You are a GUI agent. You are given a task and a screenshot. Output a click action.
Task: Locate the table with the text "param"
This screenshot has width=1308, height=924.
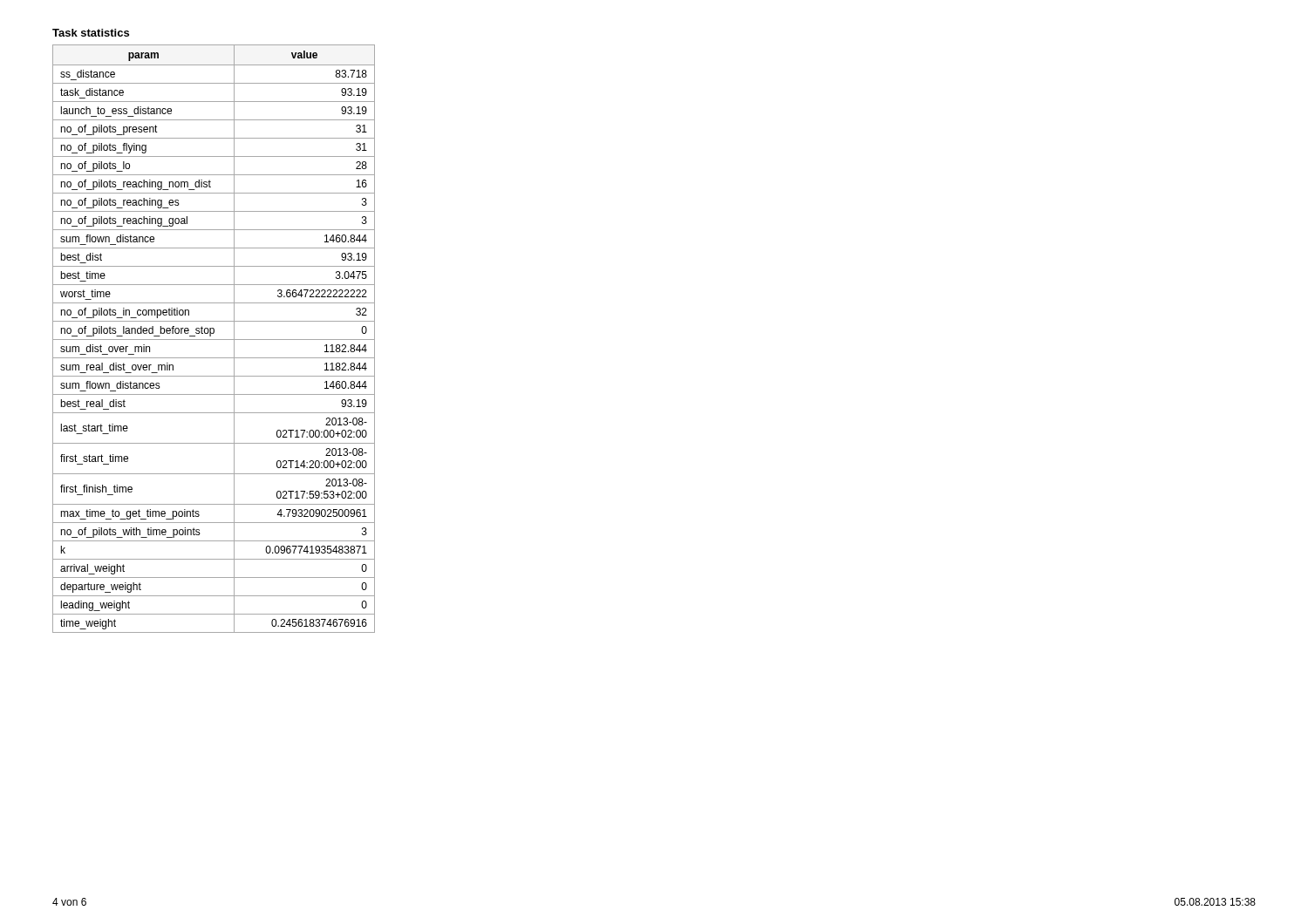click(235, 339)
